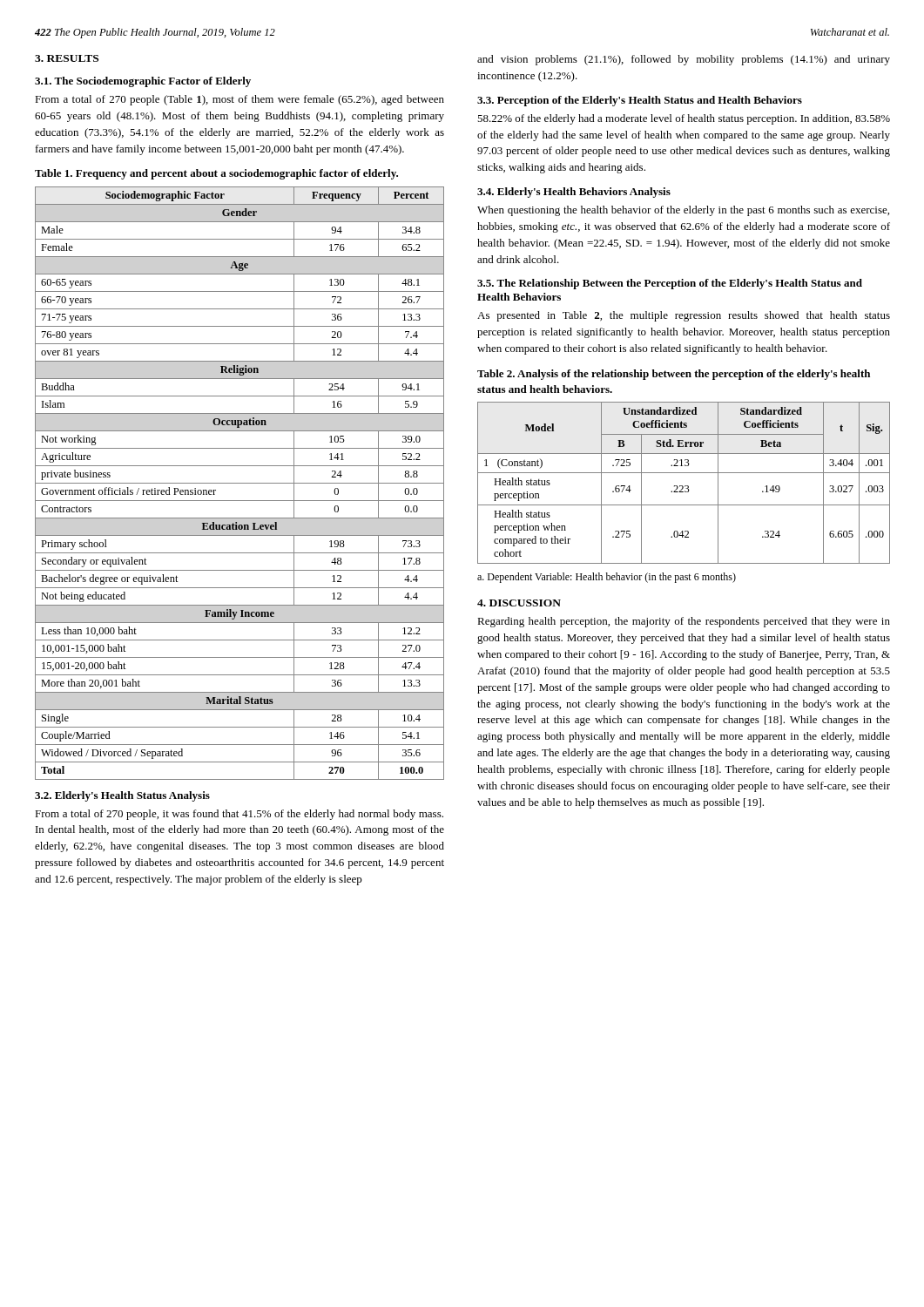
Task: Find the table that mentions "Health status perception when"
Action: [684, 483]
